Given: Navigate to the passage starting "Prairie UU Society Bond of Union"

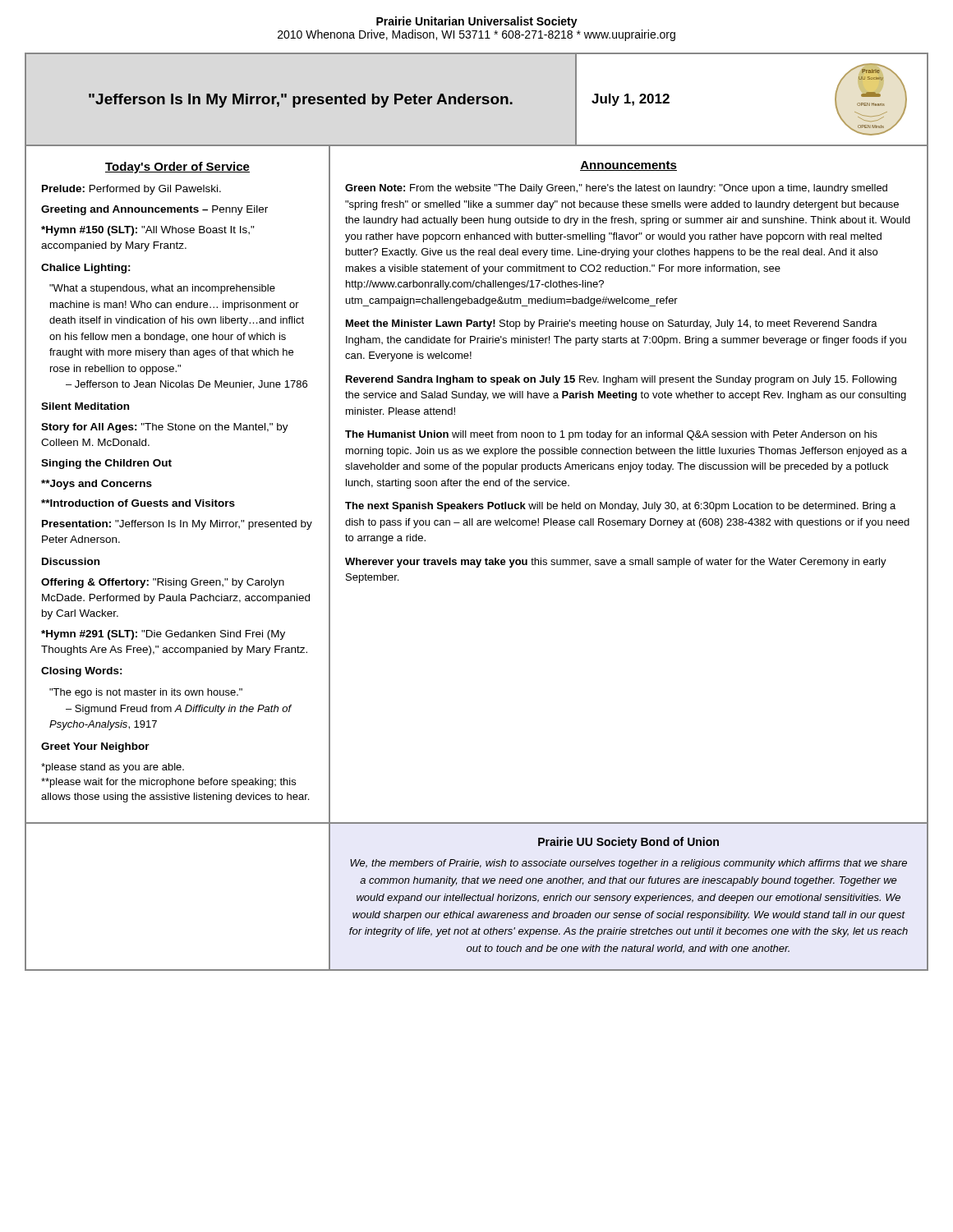Looking at the screenshot, I should (628, 842).
